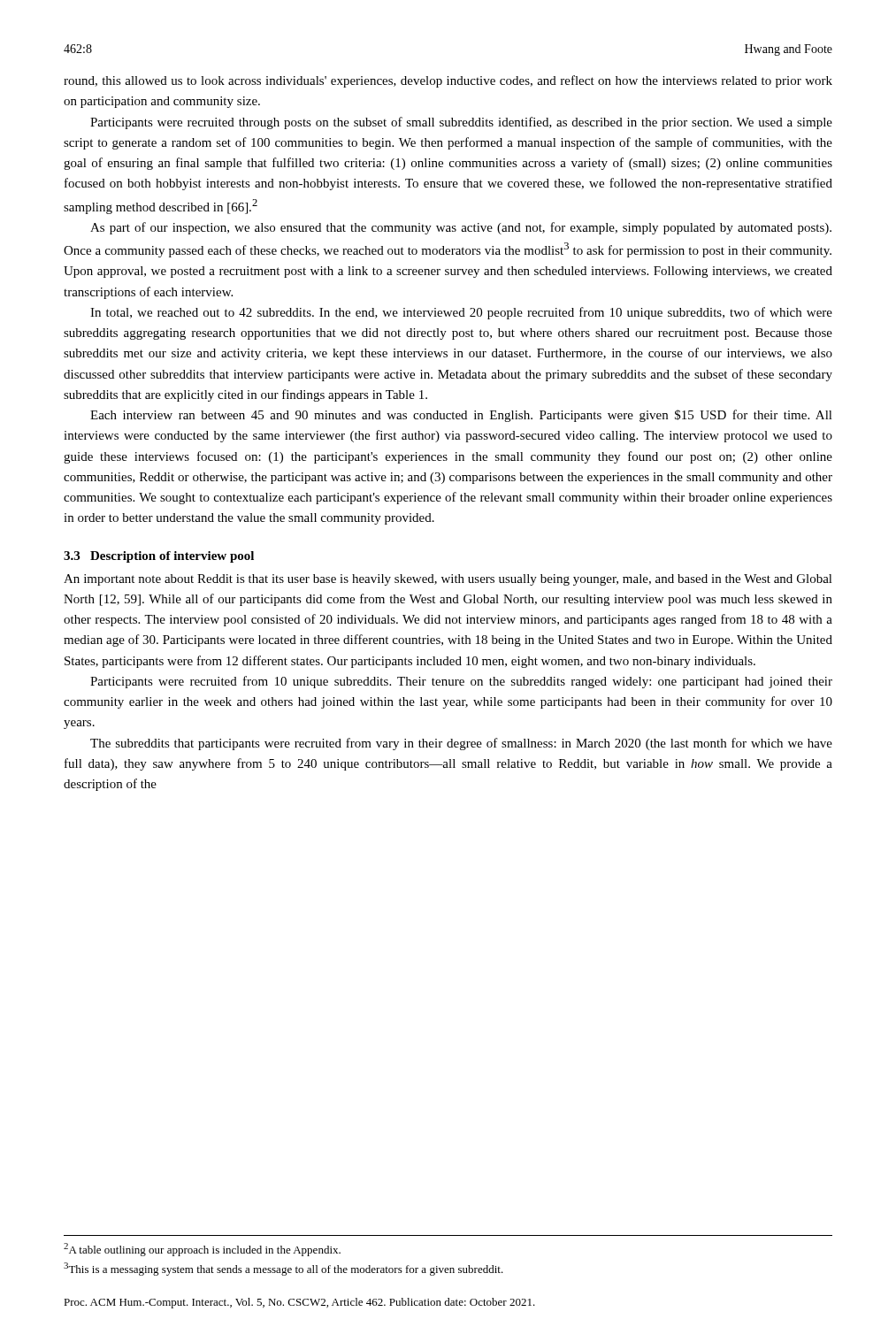Viewport: 896px width, 1327px height.
Task: Click on the footnote containing "3This is a messaging system"
Action: pyautogui.click(x=284, y=1268)
